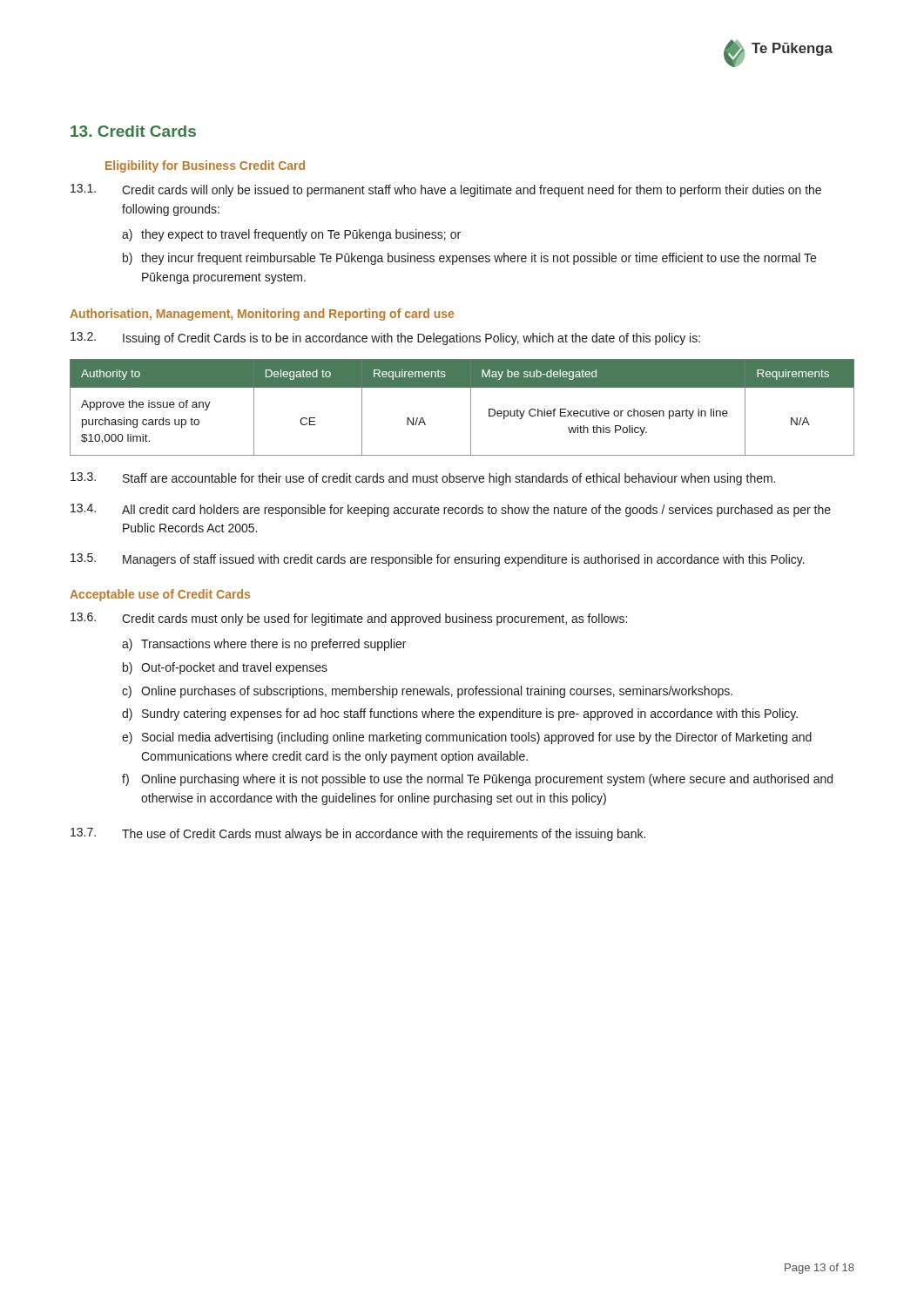Locate the block of text that opens with "13.6. Credit cards must"
The height and width of the screenshot is (1307, 924).
click(462, 711)
